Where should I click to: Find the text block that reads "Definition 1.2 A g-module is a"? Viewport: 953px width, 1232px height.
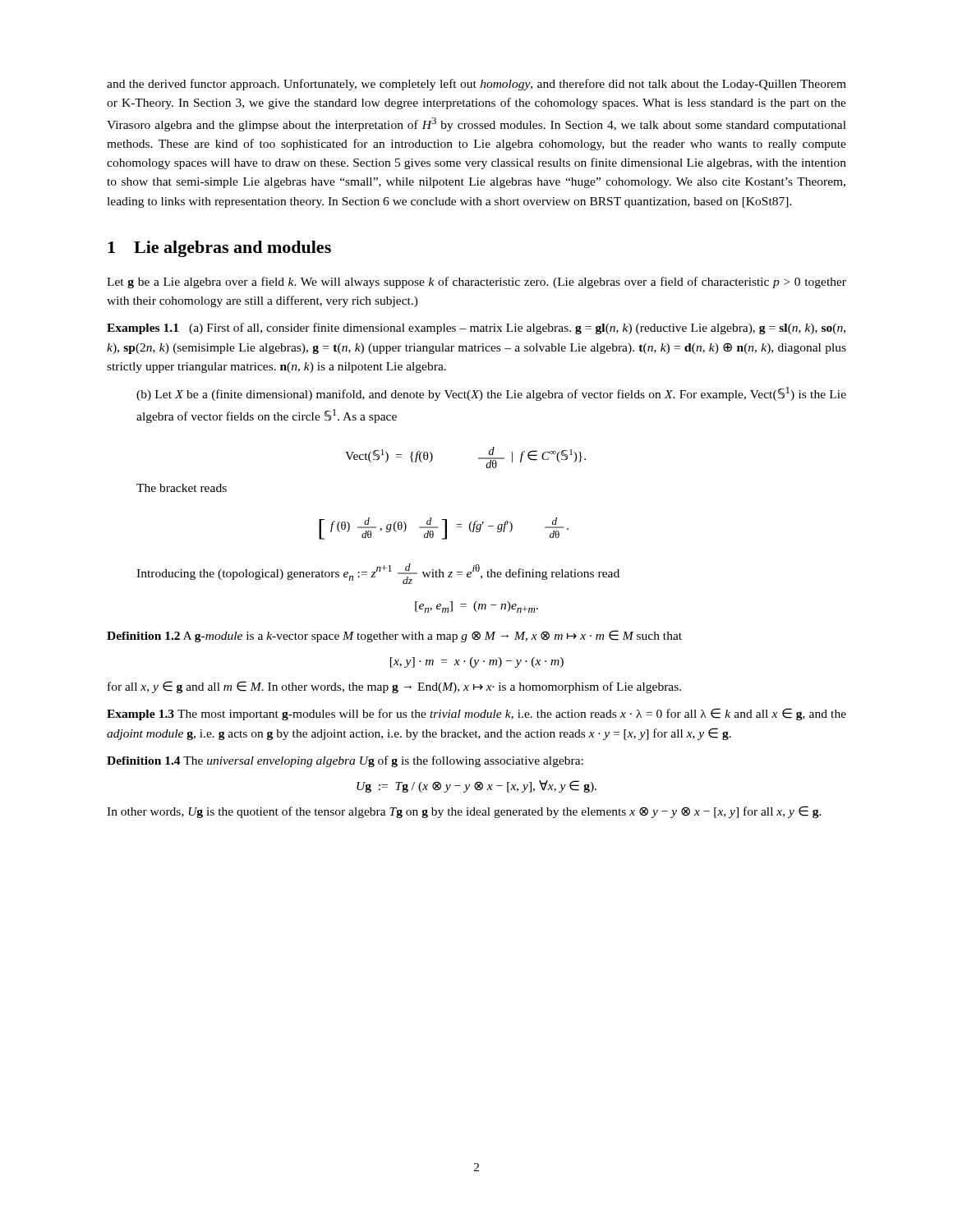coord(476,635)
